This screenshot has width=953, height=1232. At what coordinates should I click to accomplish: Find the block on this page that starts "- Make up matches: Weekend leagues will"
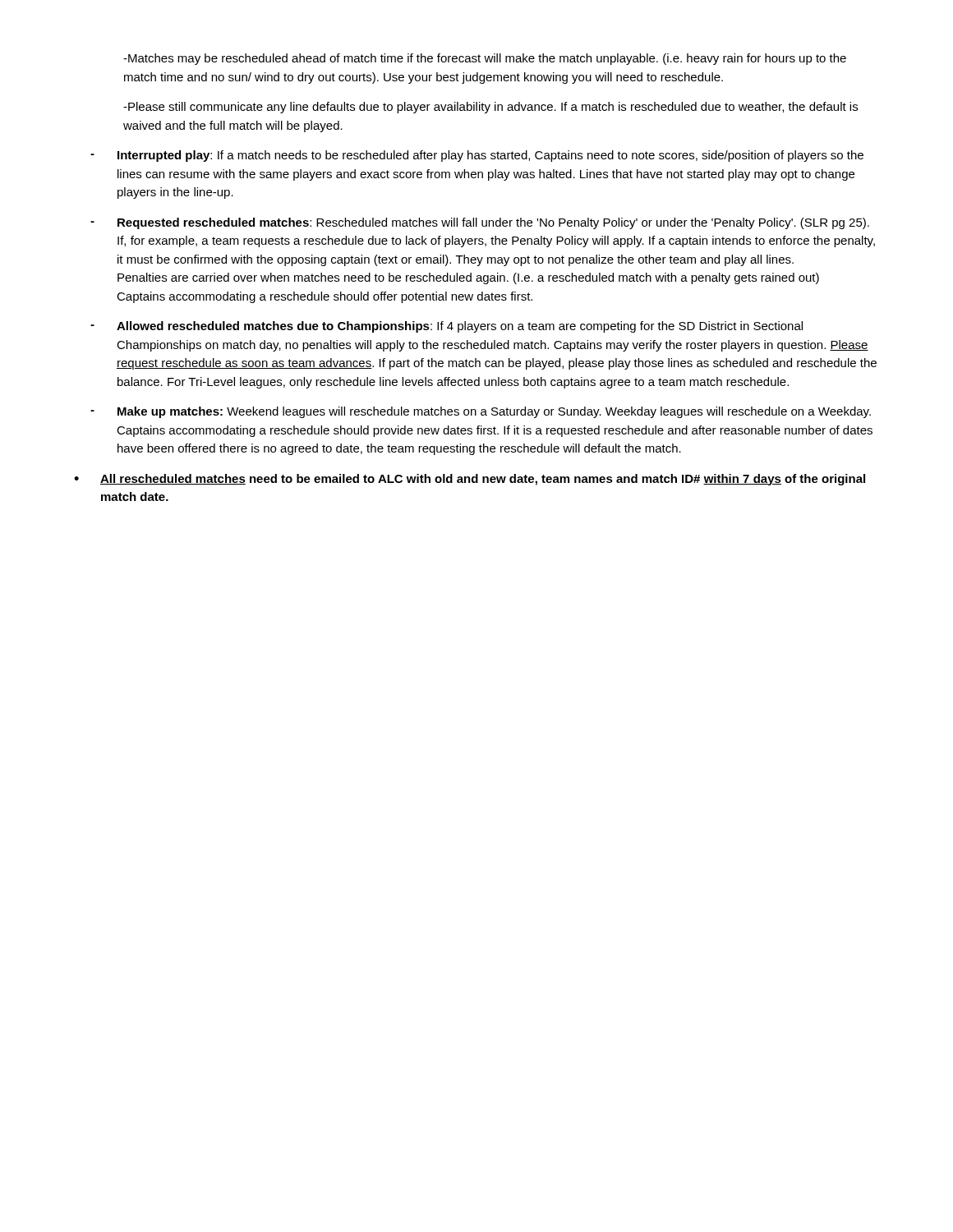pyautogui.click(x=485, y=430)
